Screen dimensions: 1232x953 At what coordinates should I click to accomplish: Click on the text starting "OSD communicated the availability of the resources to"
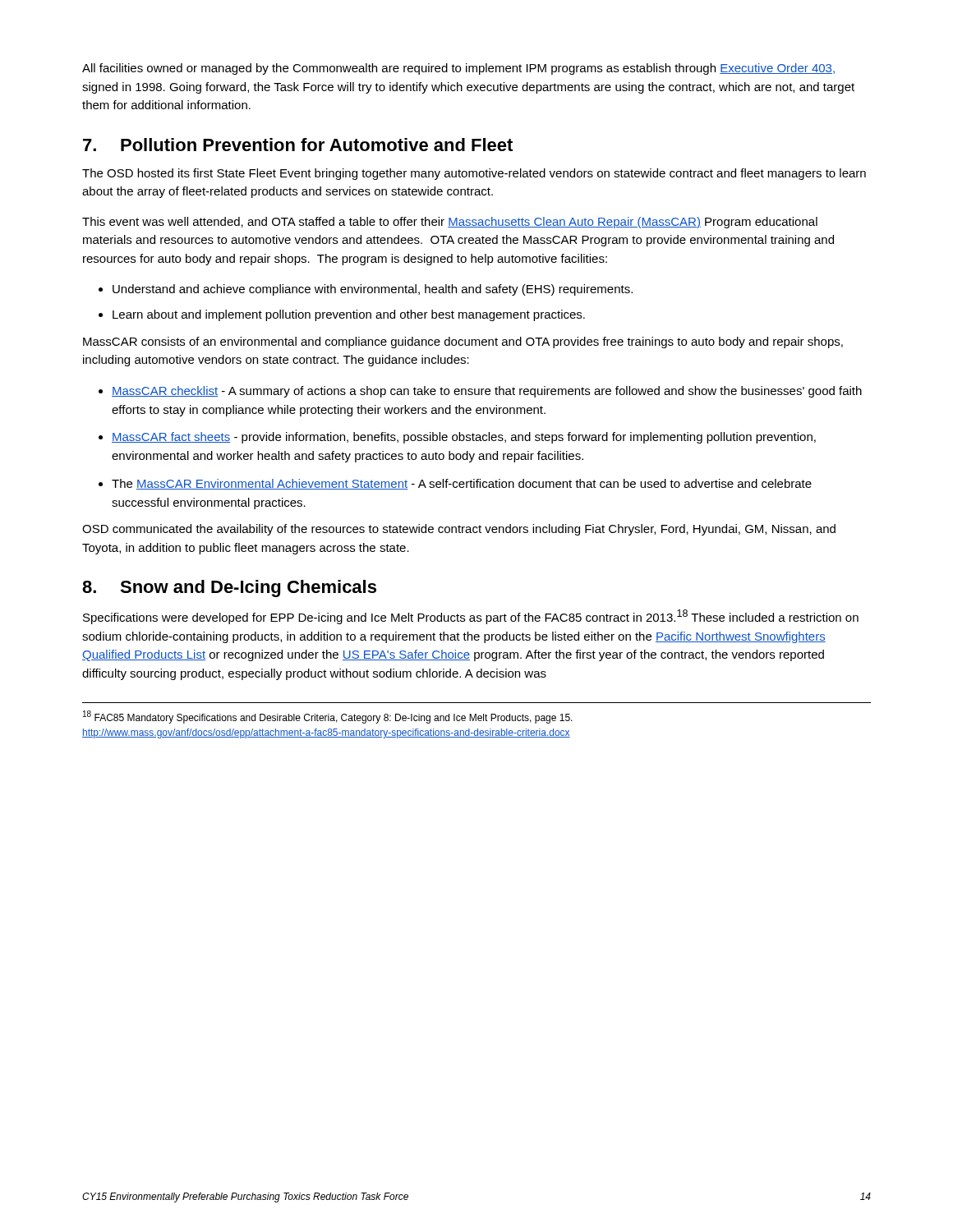coord(476,538)
